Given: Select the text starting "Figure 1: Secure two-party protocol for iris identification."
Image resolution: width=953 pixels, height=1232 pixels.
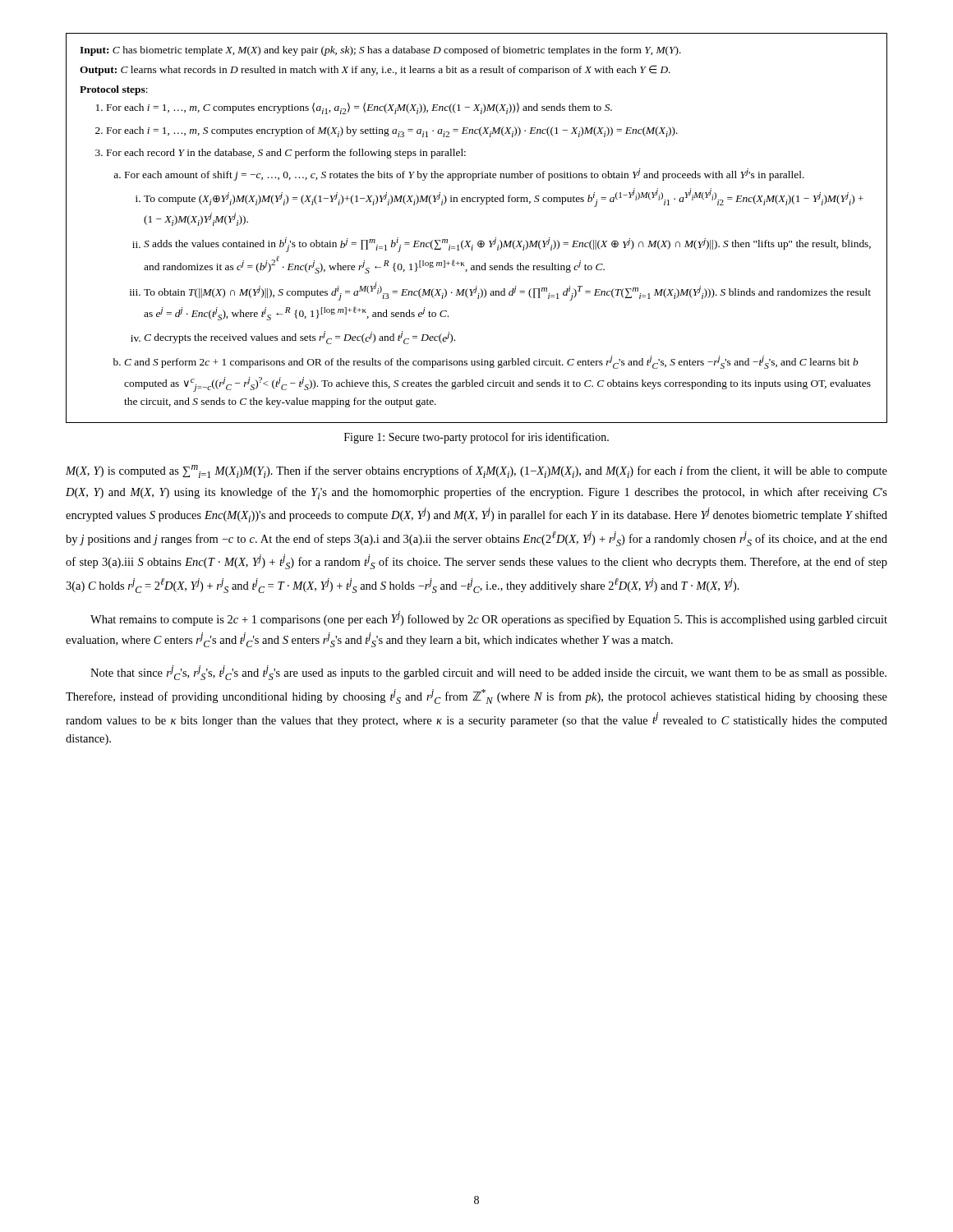Looking at the screenshot, I should [476, 437].
